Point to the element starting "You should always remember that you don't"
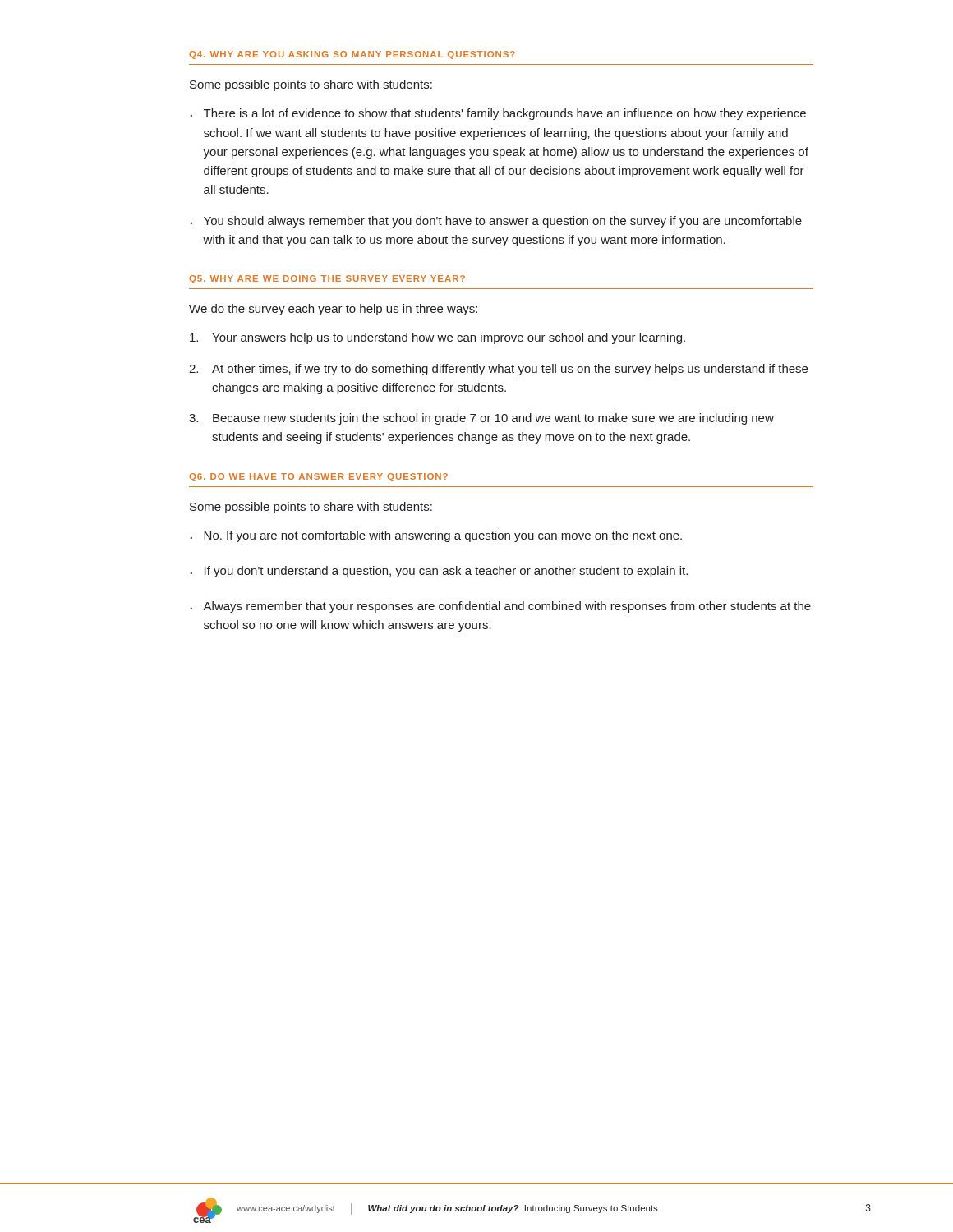Image resolution: width=953 pixels, height=1232 pixels. 508,230
